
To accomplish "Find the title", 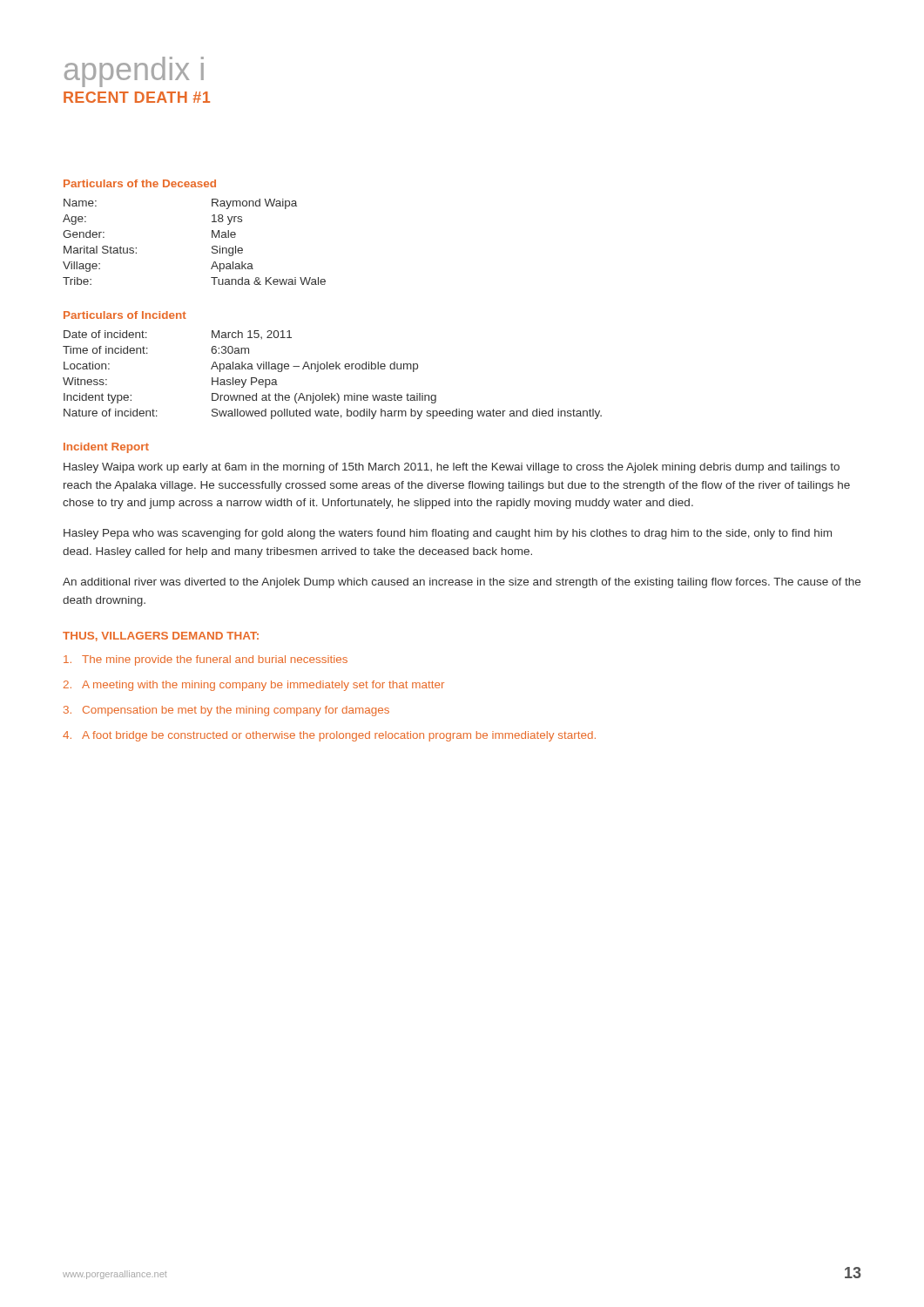I will 462,80.
